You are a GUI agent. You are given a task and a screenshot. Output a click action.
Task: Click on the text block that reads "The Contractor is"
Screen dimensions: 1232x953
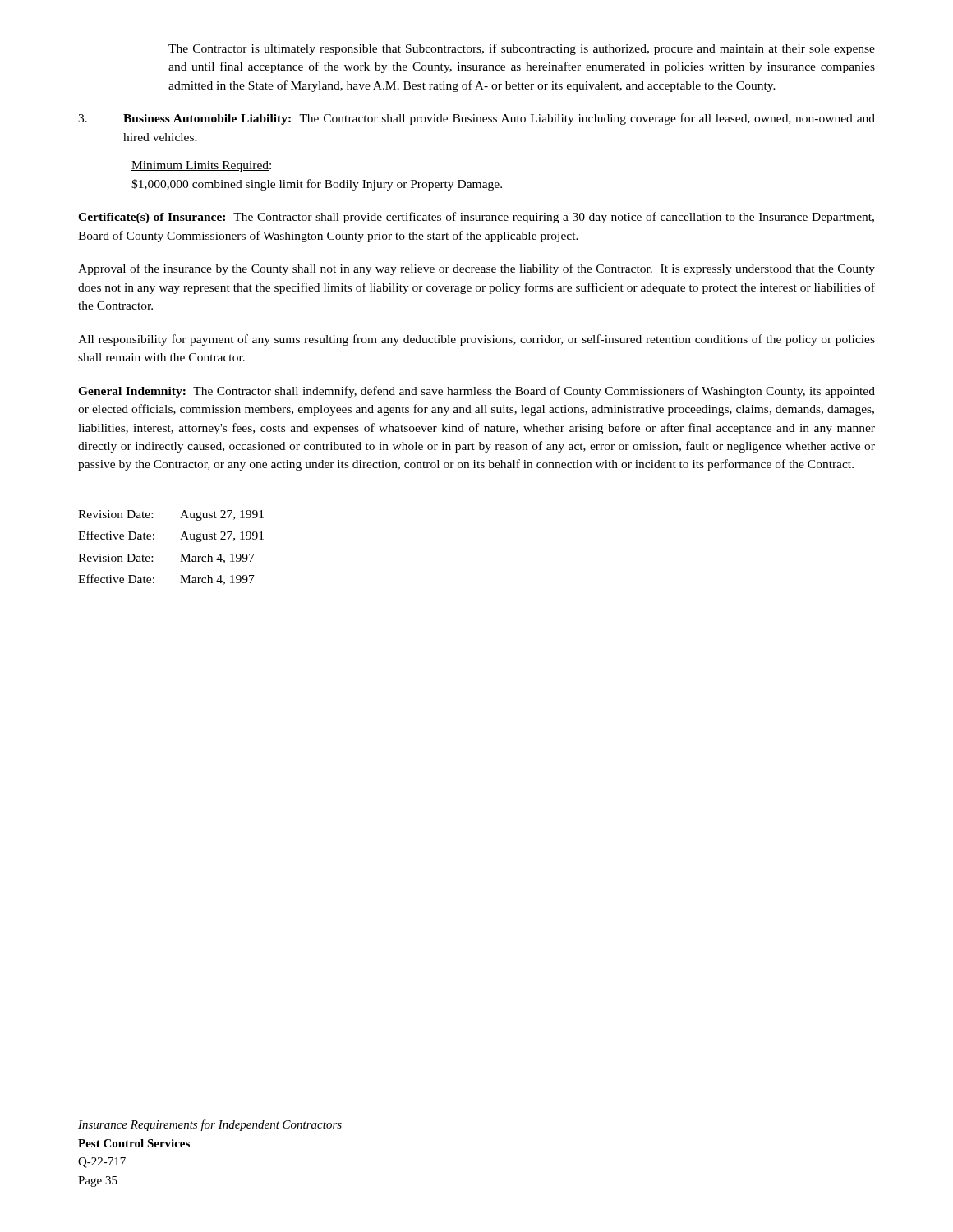click(x=522, y=66)
